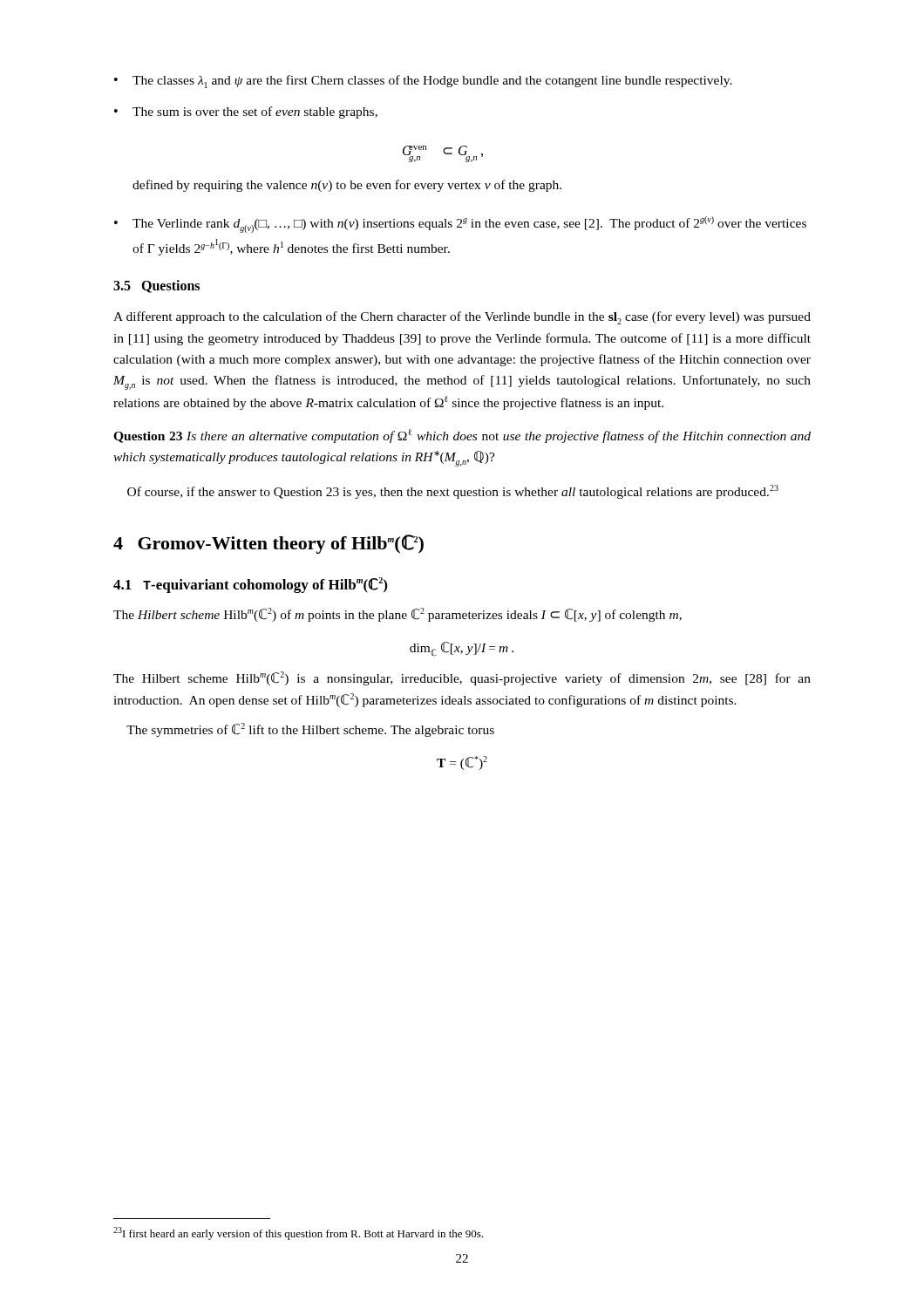Image resolution: width=924 pixels, height=1308 pixels.
Task: Point to "dimℂ ℂ[x, y]/I = m ."
Action: pos(462,649)
